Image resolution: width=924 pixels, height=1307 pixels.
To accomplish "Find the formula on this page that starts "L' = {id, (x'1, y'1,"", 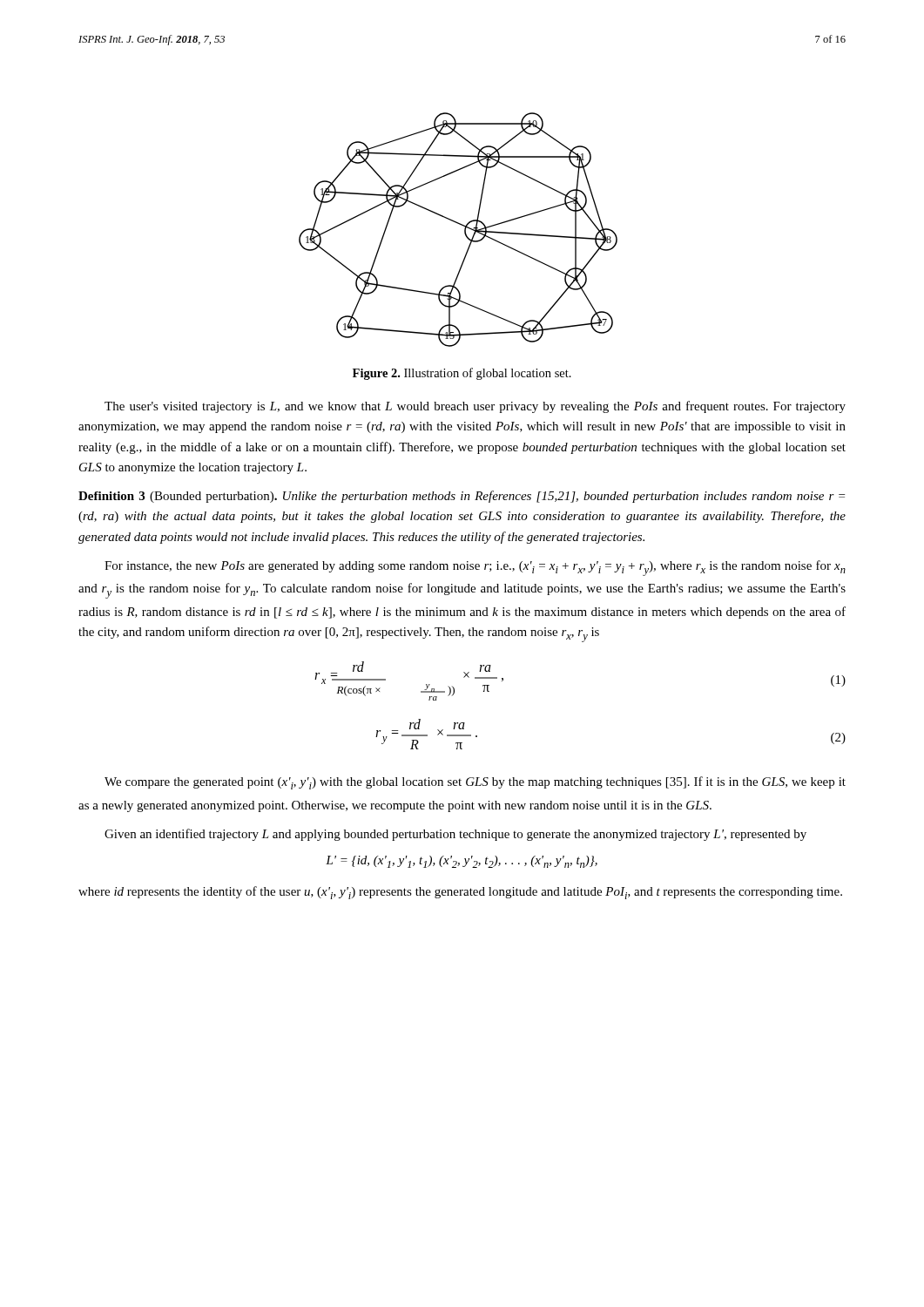I will click(x=462, y=862).
